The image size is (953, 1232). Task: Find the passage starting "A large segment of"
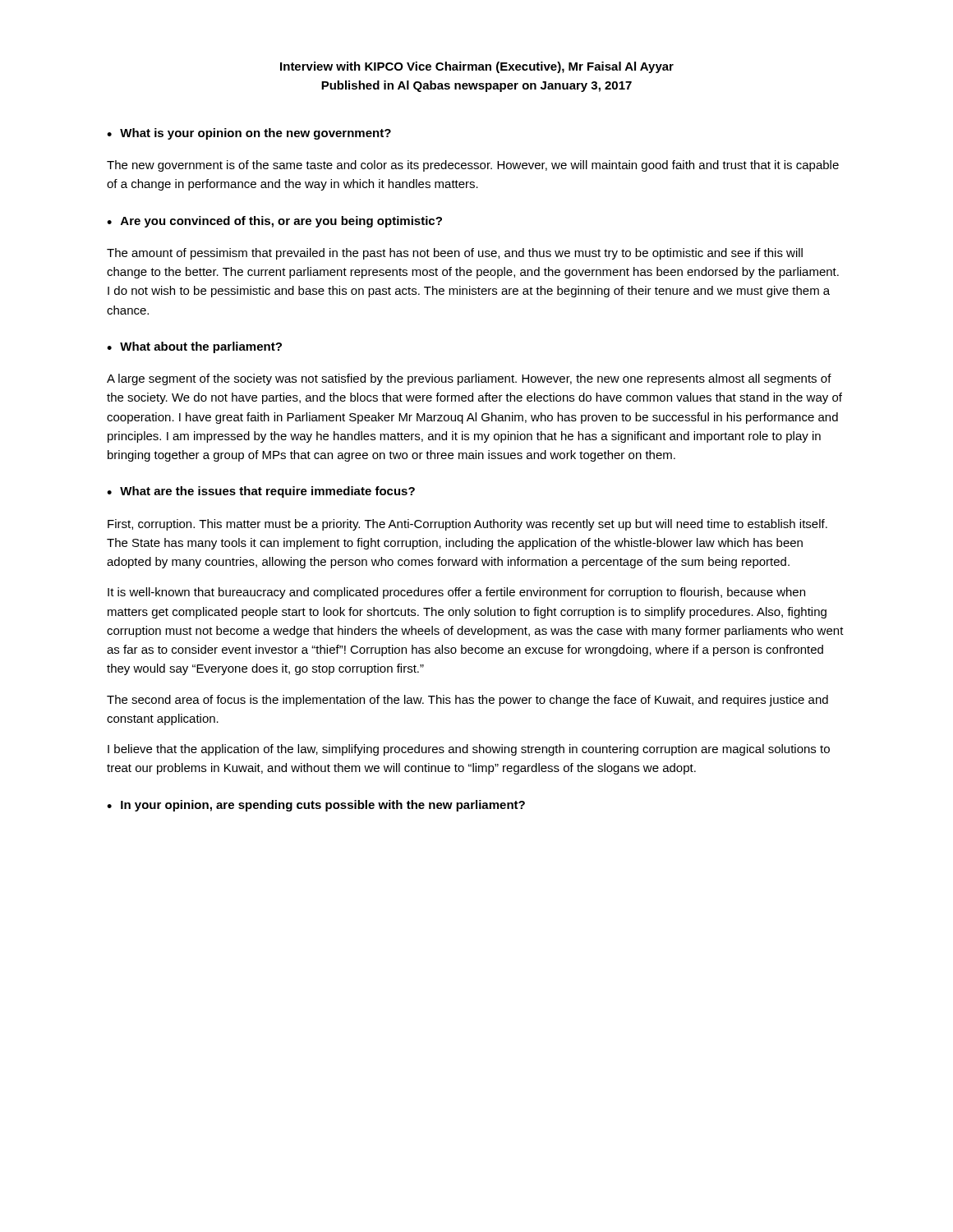pyautogui.click(x=474, y=416)
